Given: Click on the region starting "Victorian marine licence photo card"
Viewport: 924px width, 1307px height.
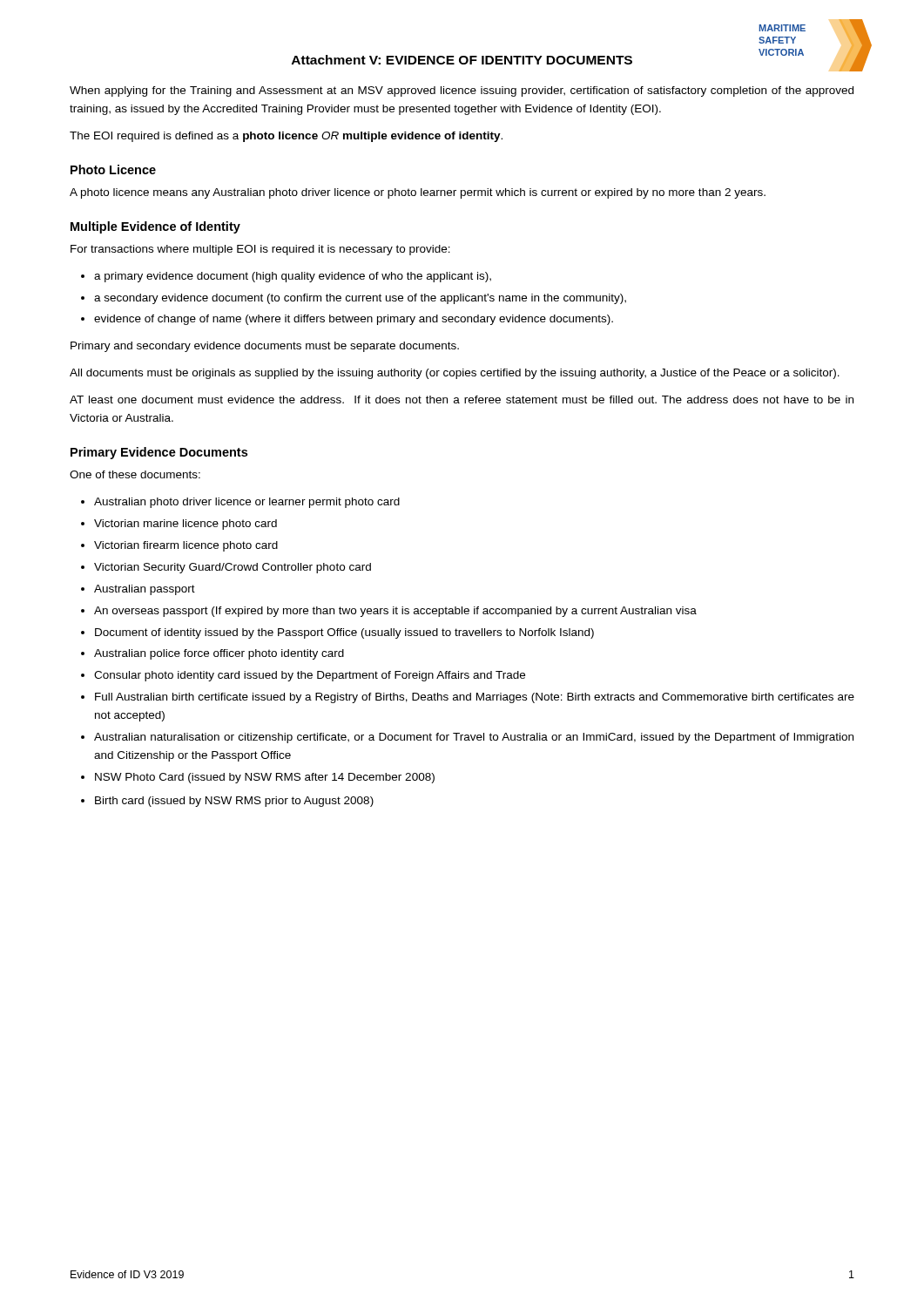Looking at the screenshot, I should [186, 523].
